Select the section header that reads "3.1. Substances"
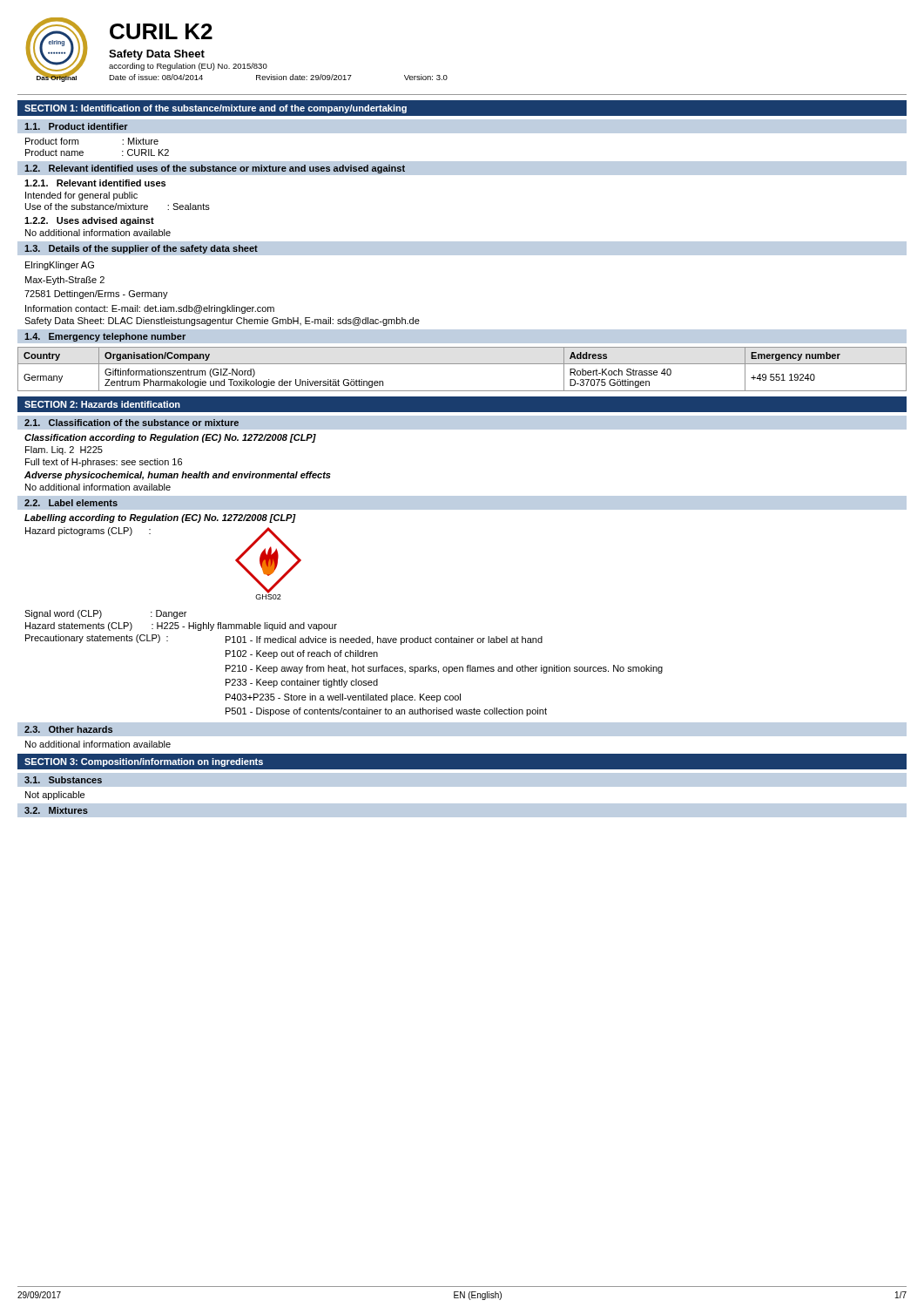924x1307 pixels. coord(63,779)
